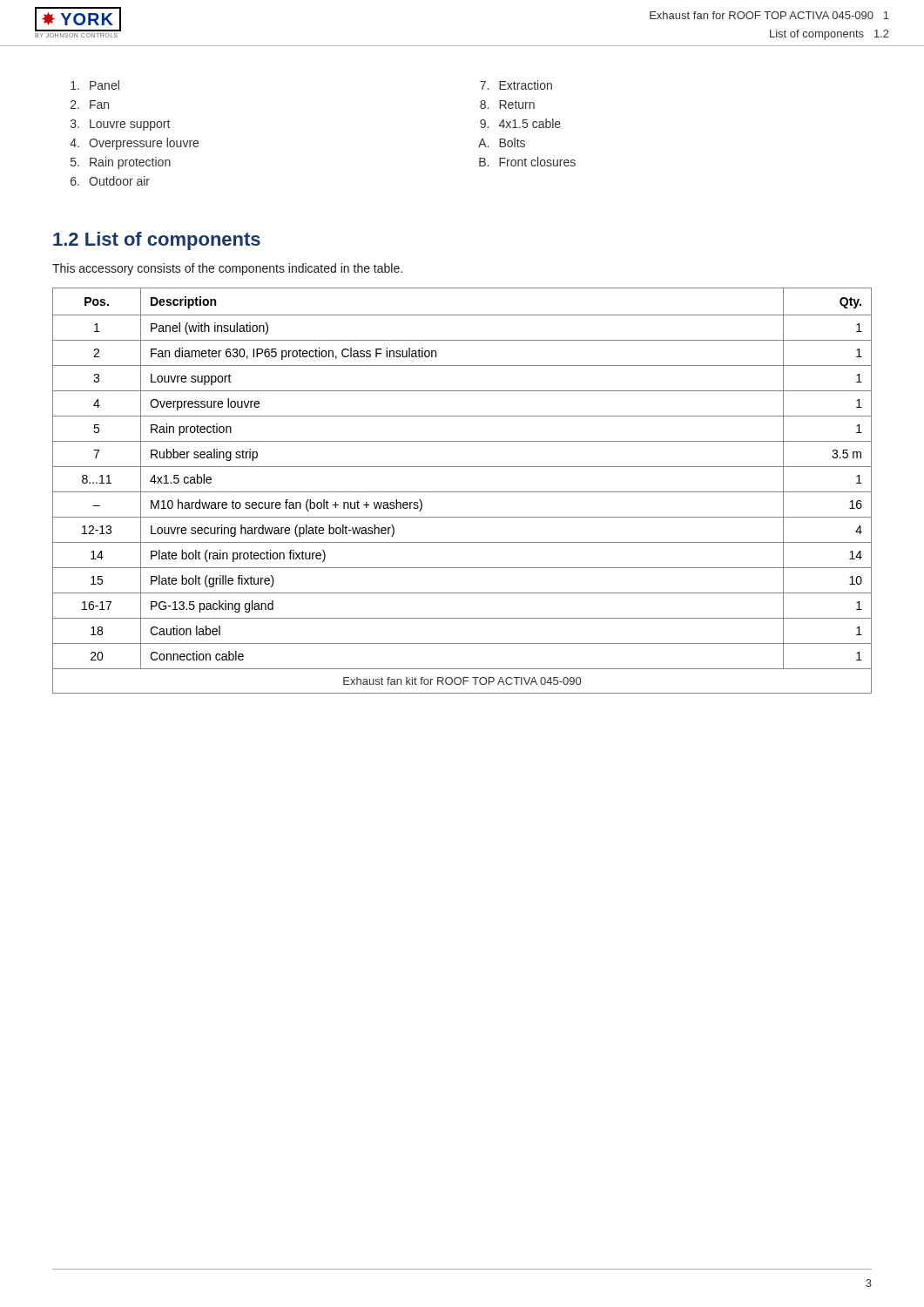This screenshot has height=1307, width=924.
Task: Select the text starting "9. 4x1.5 cable"
Action: [x=511, y=124]
